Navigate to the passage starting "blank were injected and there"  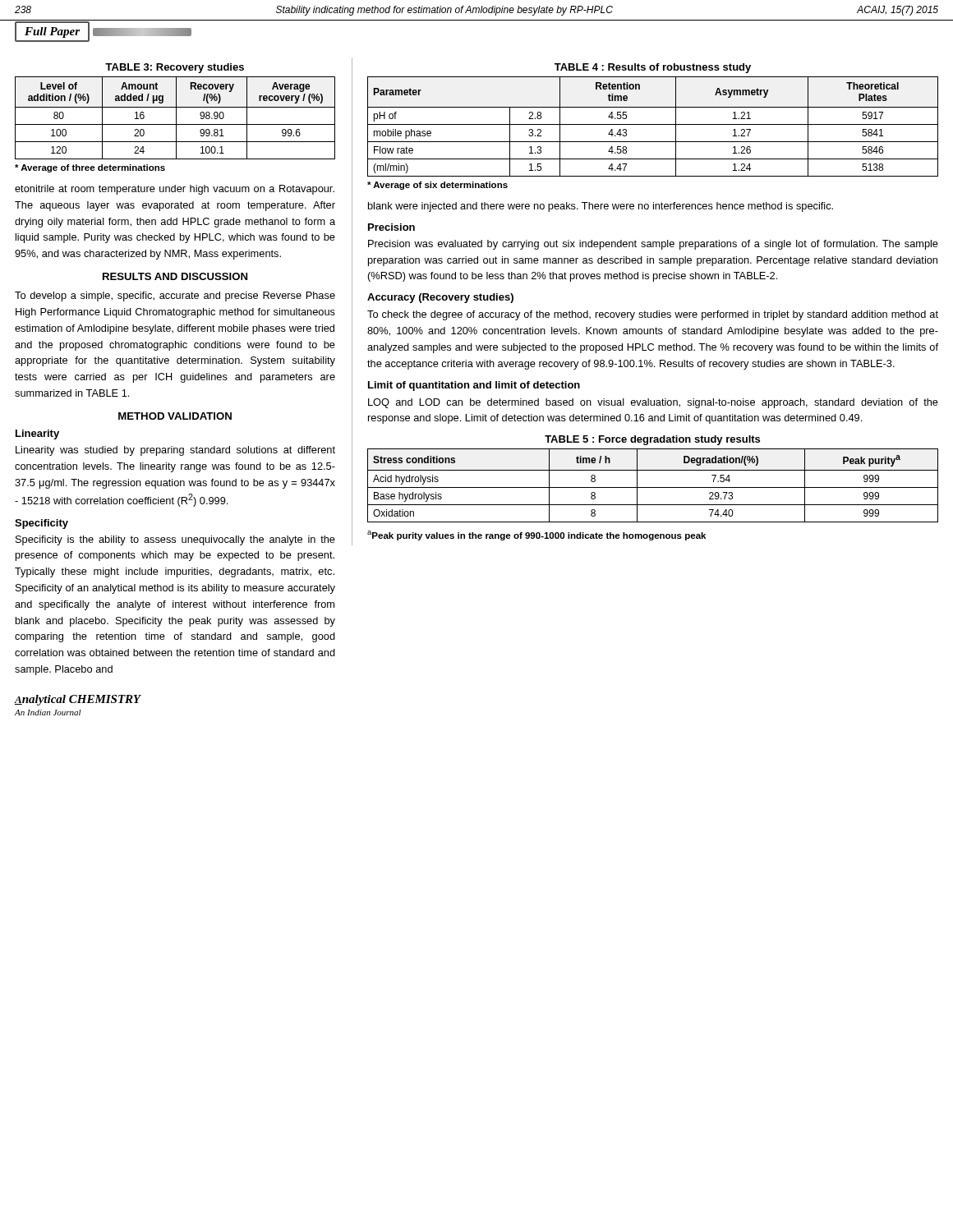pyautogui.click(x=601, y=206)
